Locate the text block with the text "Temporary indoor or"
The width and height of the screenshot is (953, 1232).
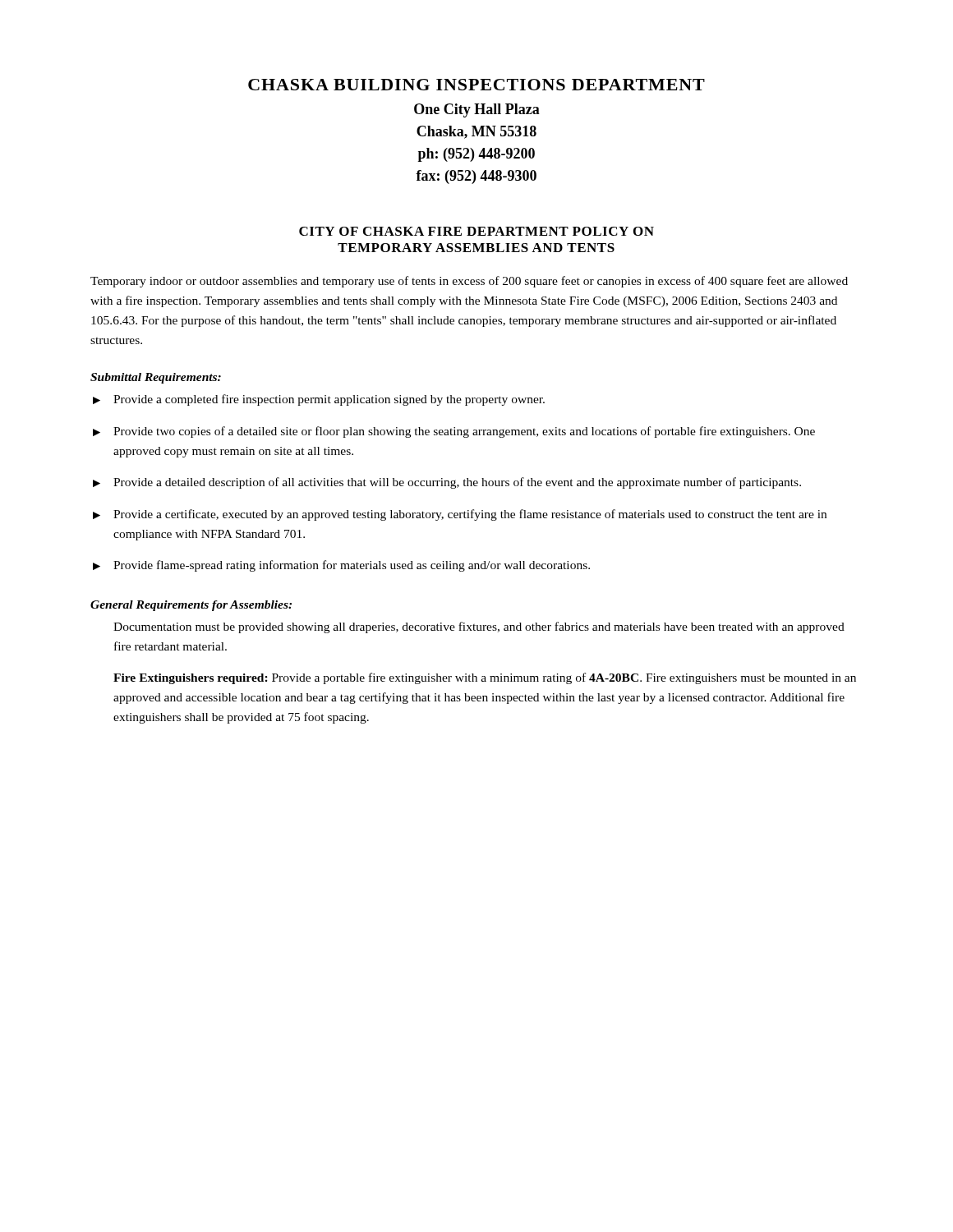point(469,310)
